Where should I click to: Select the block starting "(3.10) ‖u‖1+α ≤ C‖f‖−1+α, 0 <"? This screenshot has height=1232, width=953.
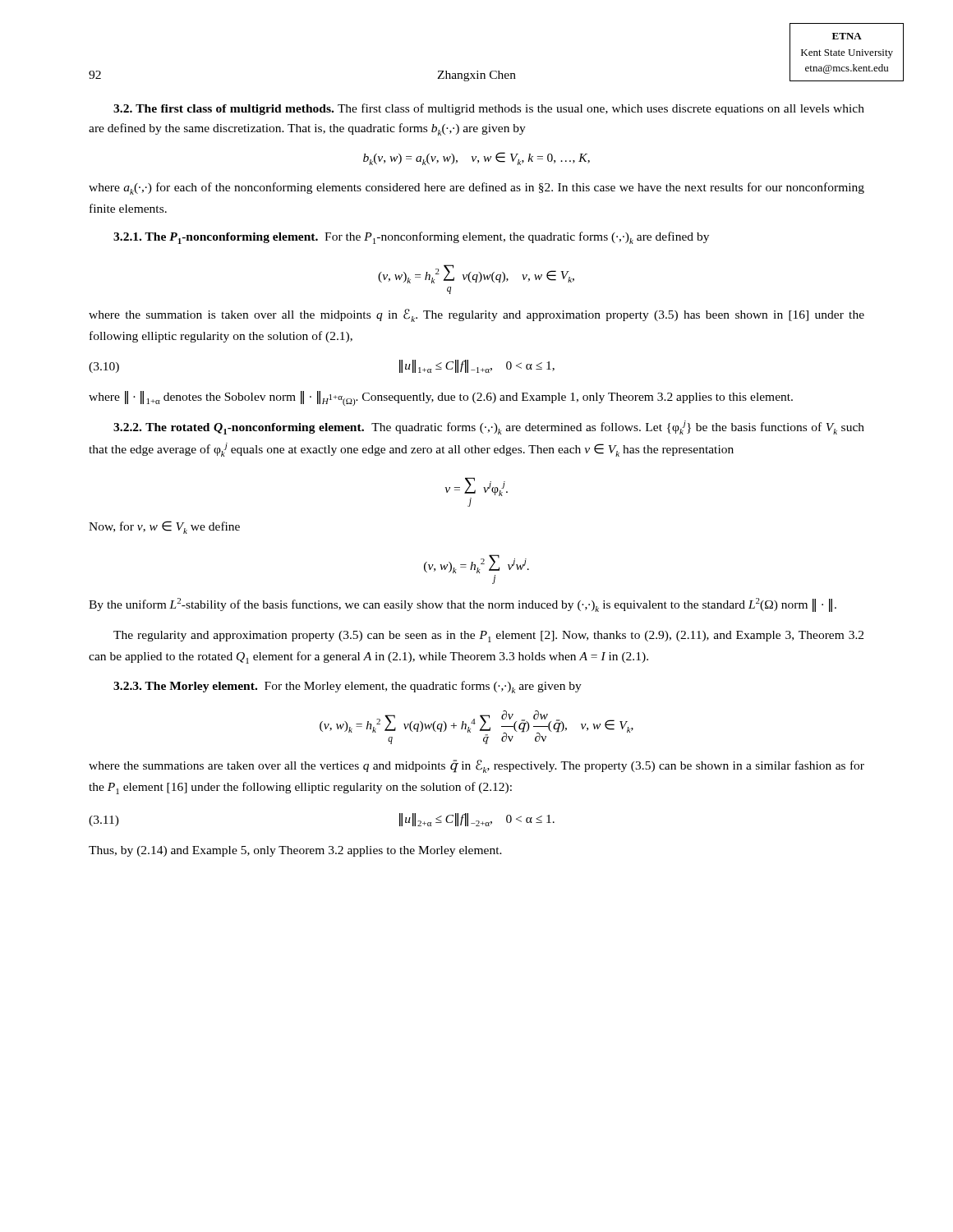click(x=444, y=366)
